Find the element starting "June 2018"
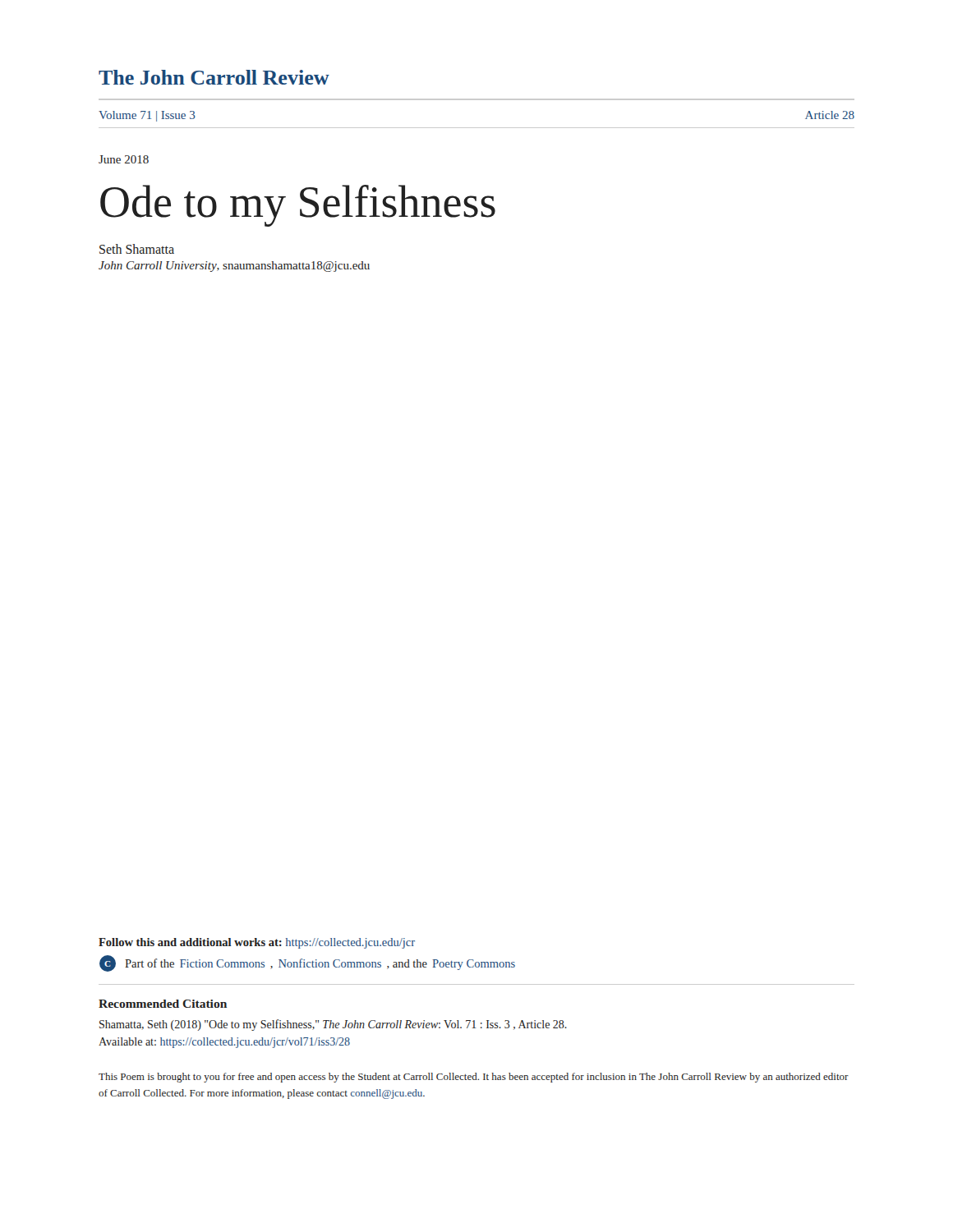This screenshot has width=953, height=1232. [124, 159]
